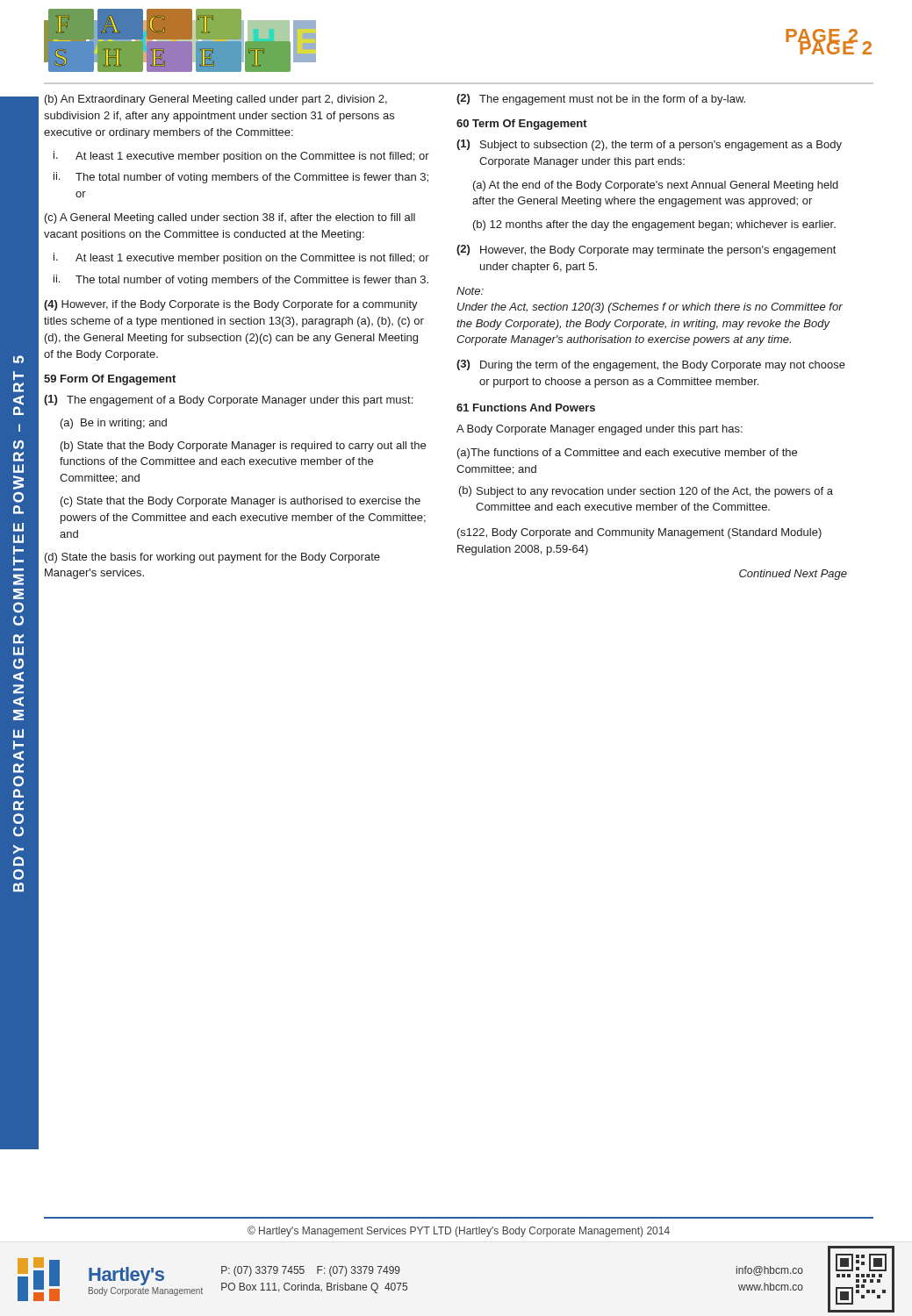This screenshot has height=1316, width=912.
Task: Point to the text starting "(c) State that the Body"
Action: pos(243,517)
